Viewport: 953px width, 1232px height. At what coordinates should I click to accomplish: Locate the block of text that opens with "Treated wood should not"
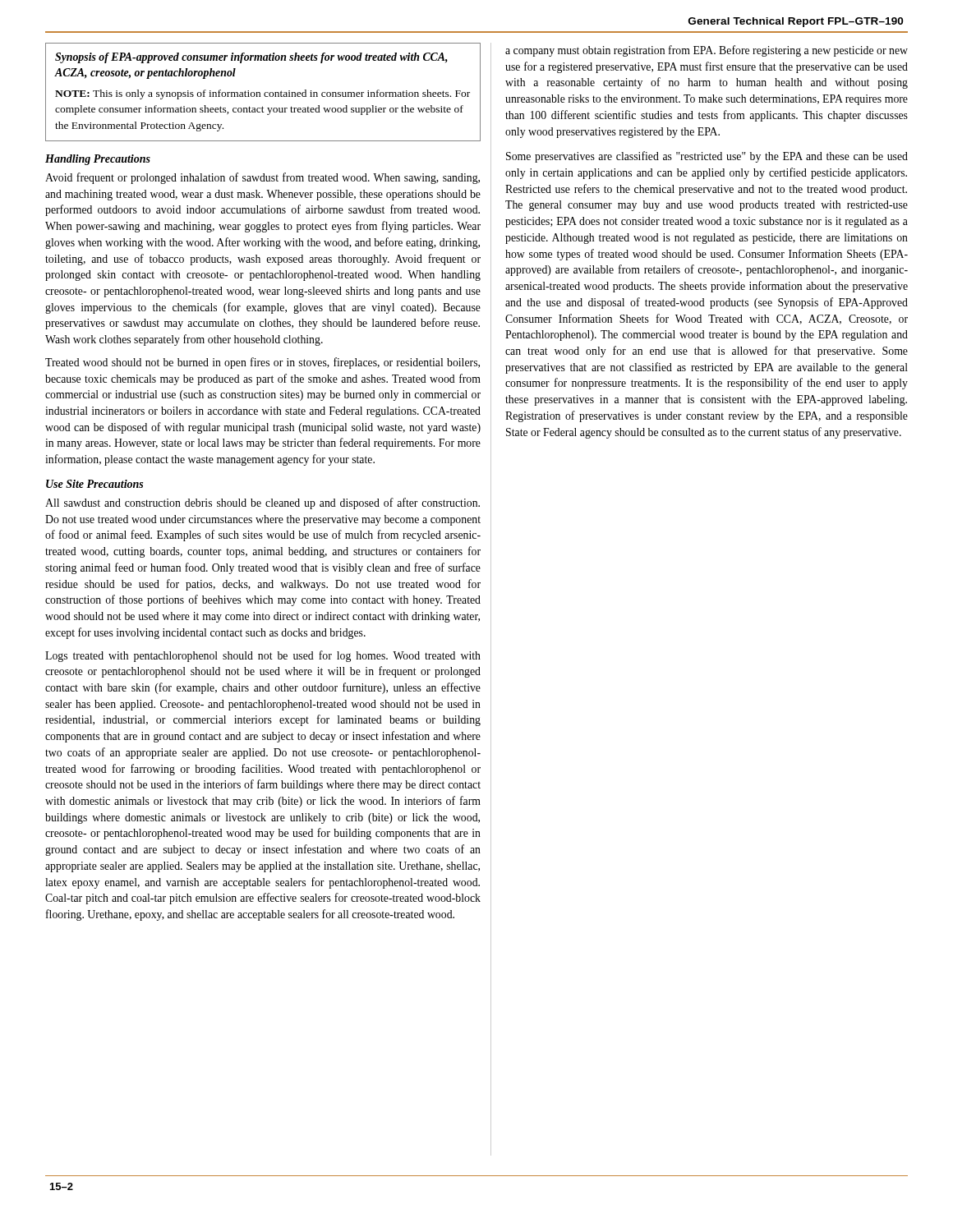[x=263, y=411]
